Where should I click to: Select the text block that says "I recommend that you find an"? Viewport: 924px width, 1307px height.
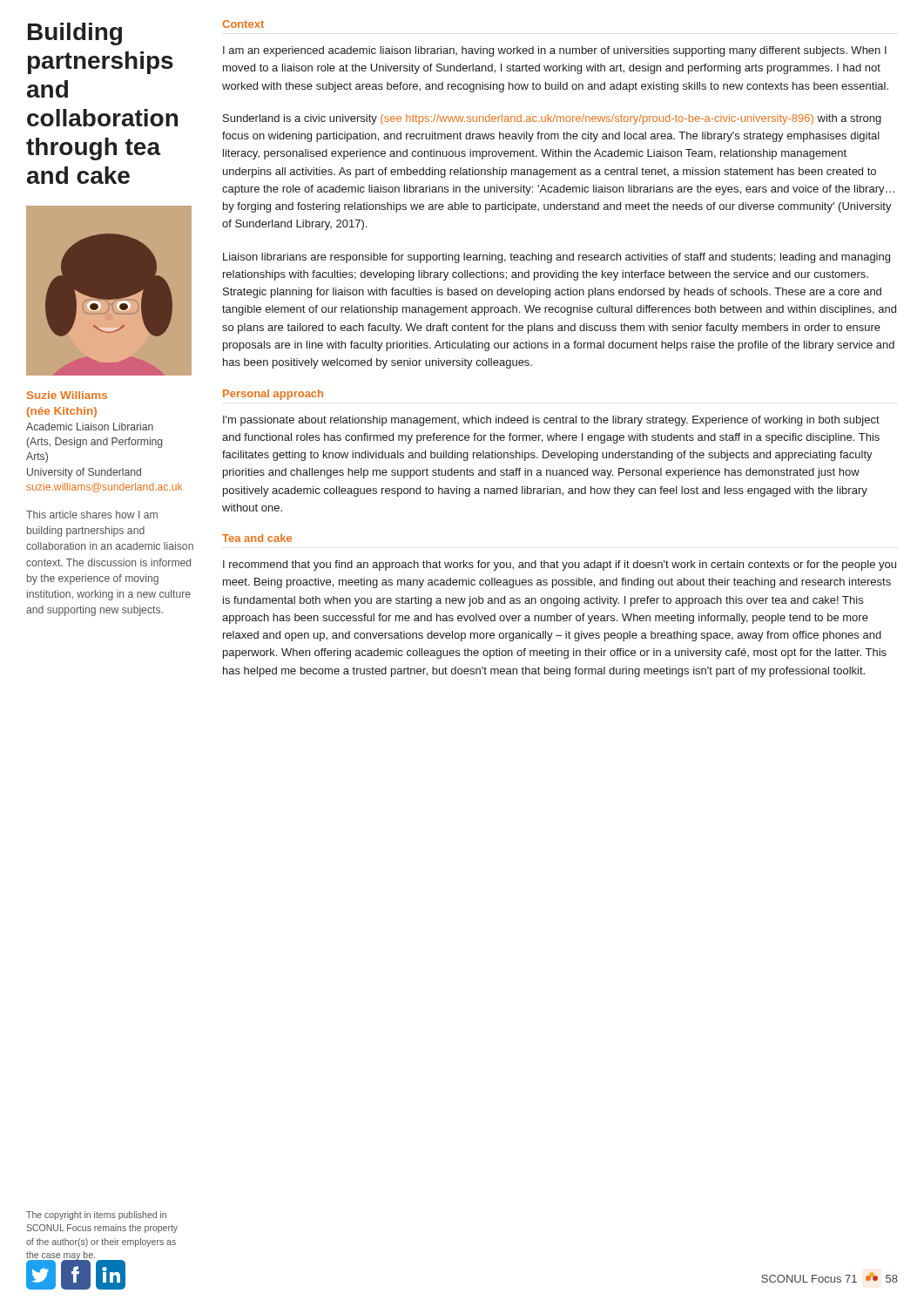pyautogui.click(x=560, y=618)
